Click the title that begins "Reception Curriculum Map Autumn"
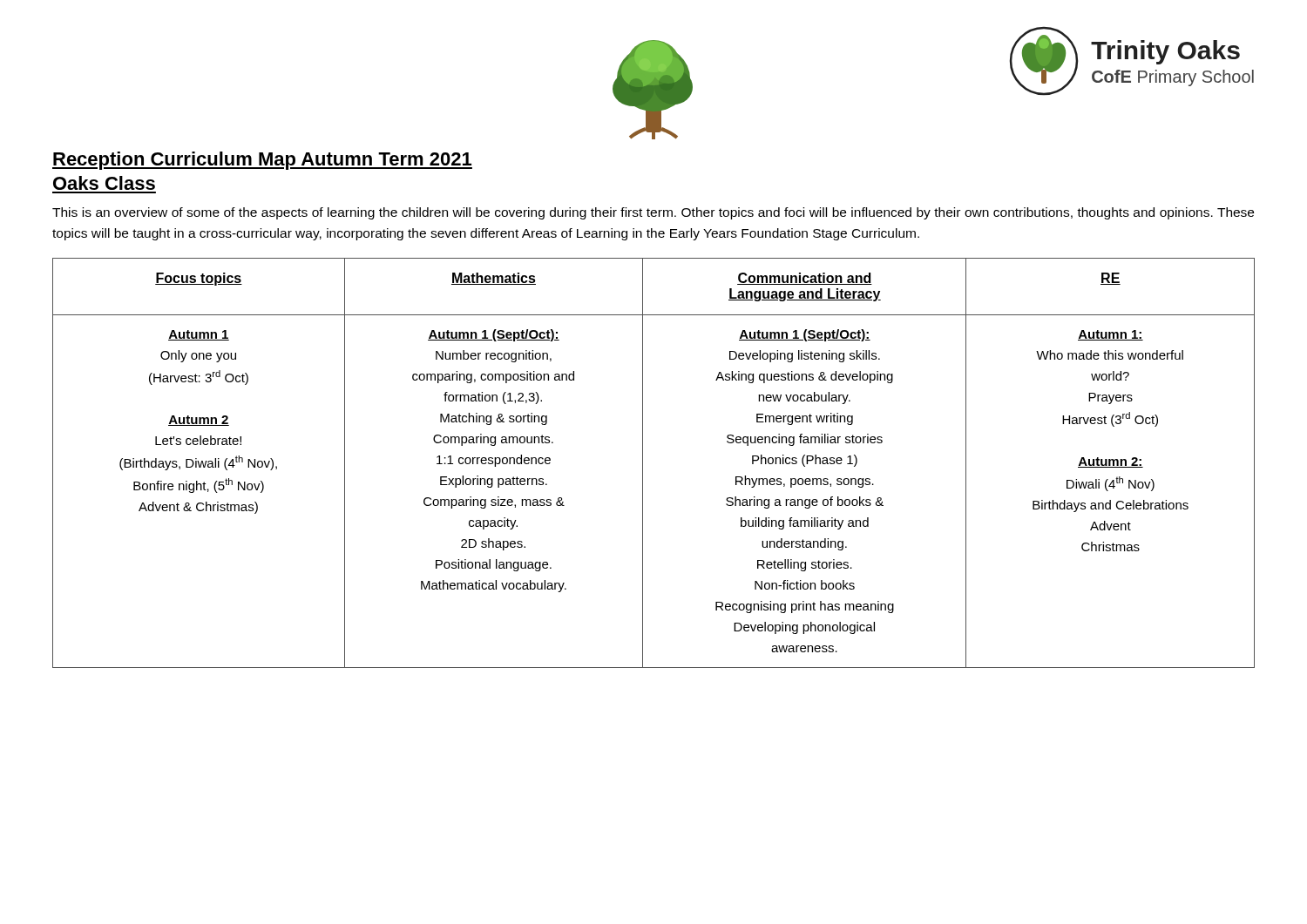1307x924 pixels. pos(262,161)
